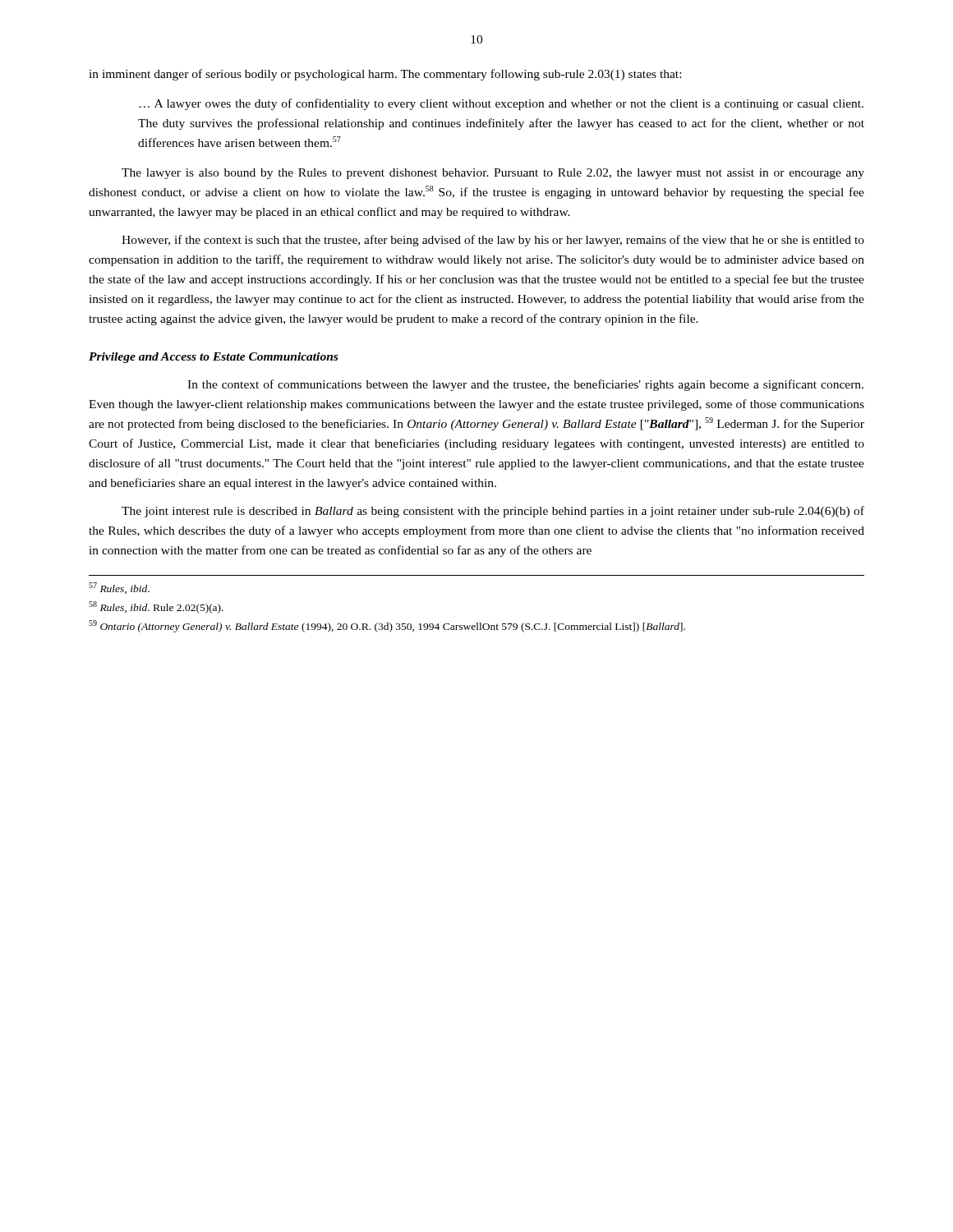The image size is (953, 1232).
Task: Point to the text starting "In the context of communications between the"
Action: (x=476, y=434)
